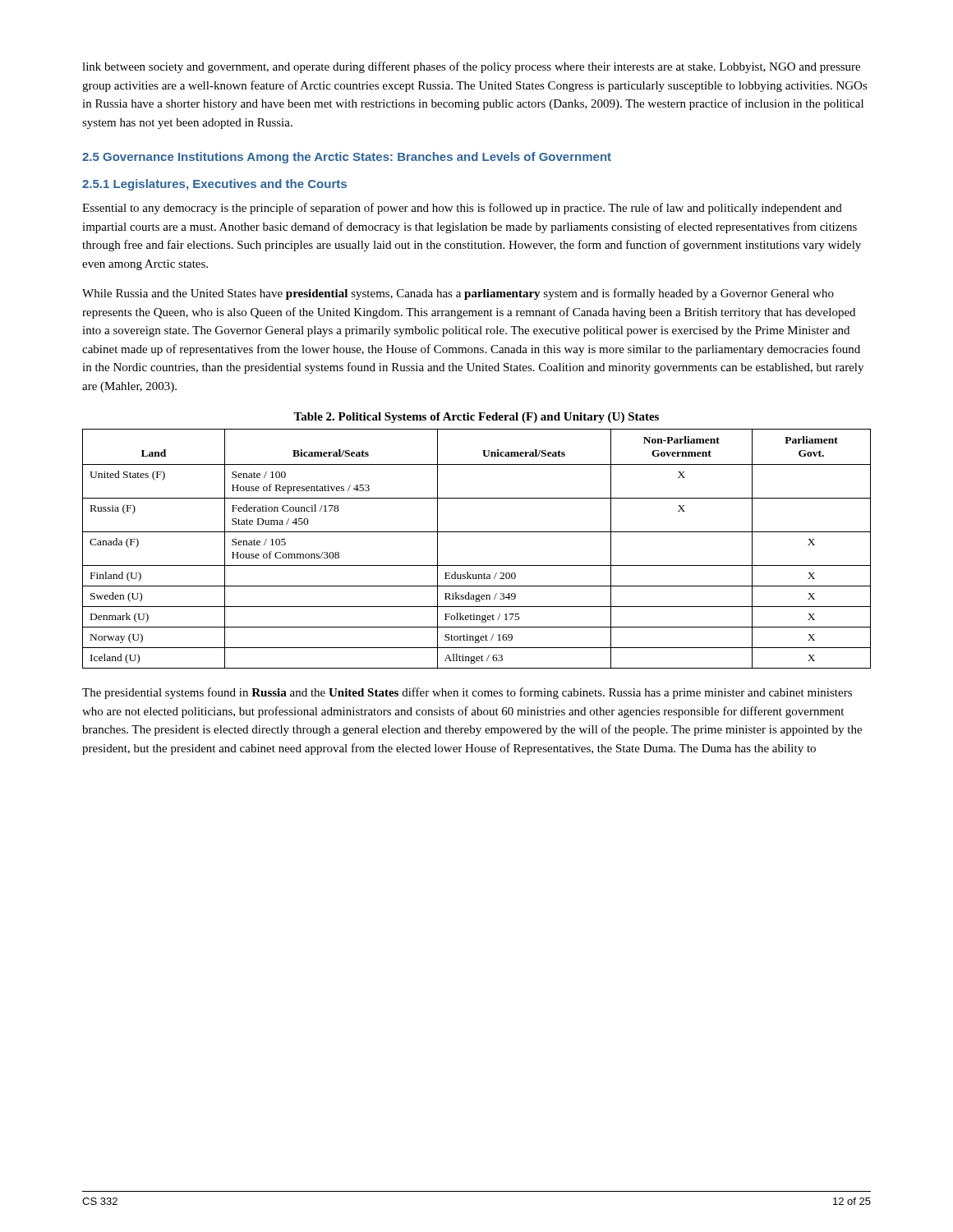The width and height of the screenshot is (953, 1232).
Task: Find the text starting "2.5.1 Legislatures, Executives and the Courts"
Action: click(215, 184)
